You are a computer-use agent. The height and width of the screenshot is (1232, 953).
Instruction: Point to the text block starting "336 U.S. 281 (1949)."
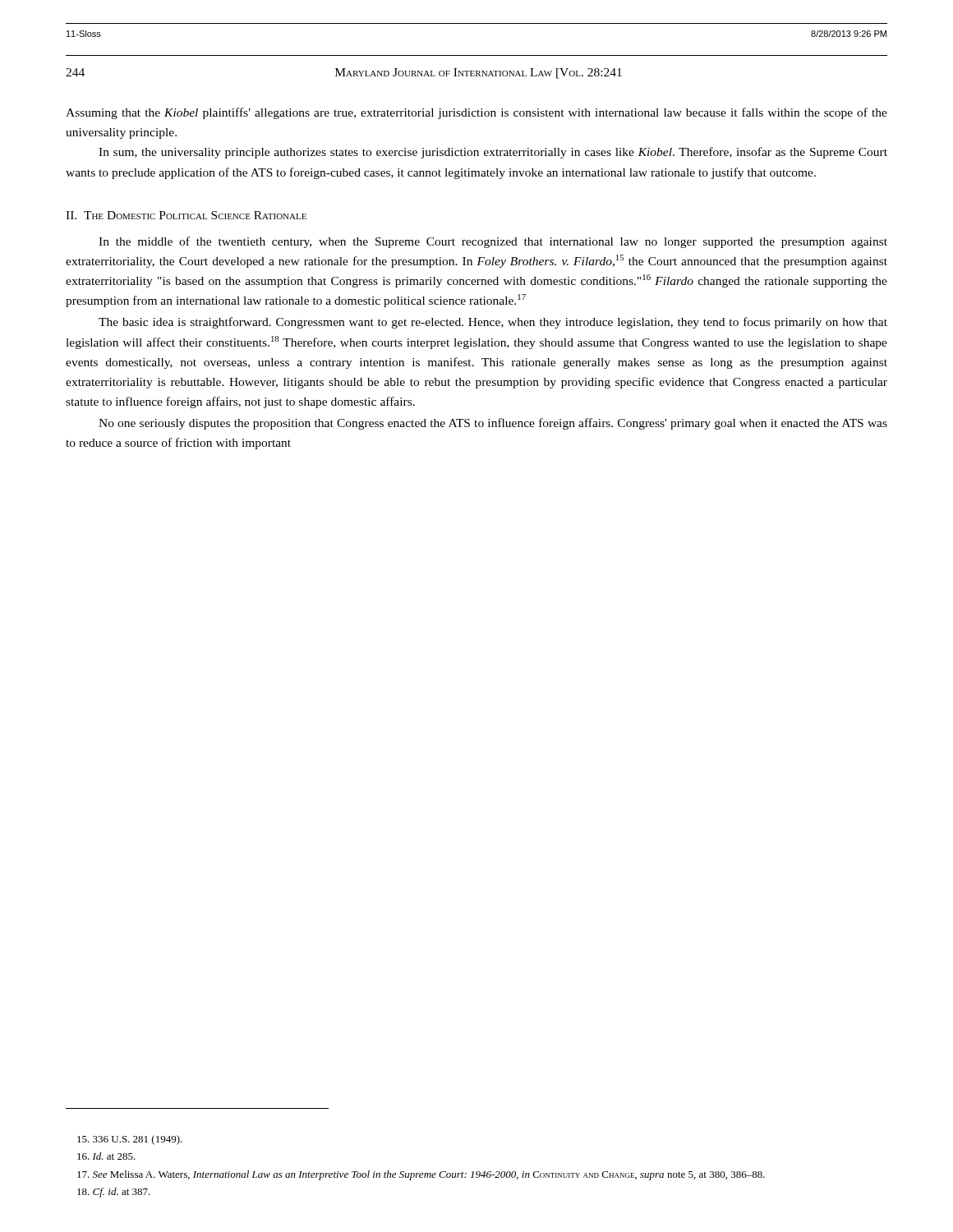point(130,1140)
